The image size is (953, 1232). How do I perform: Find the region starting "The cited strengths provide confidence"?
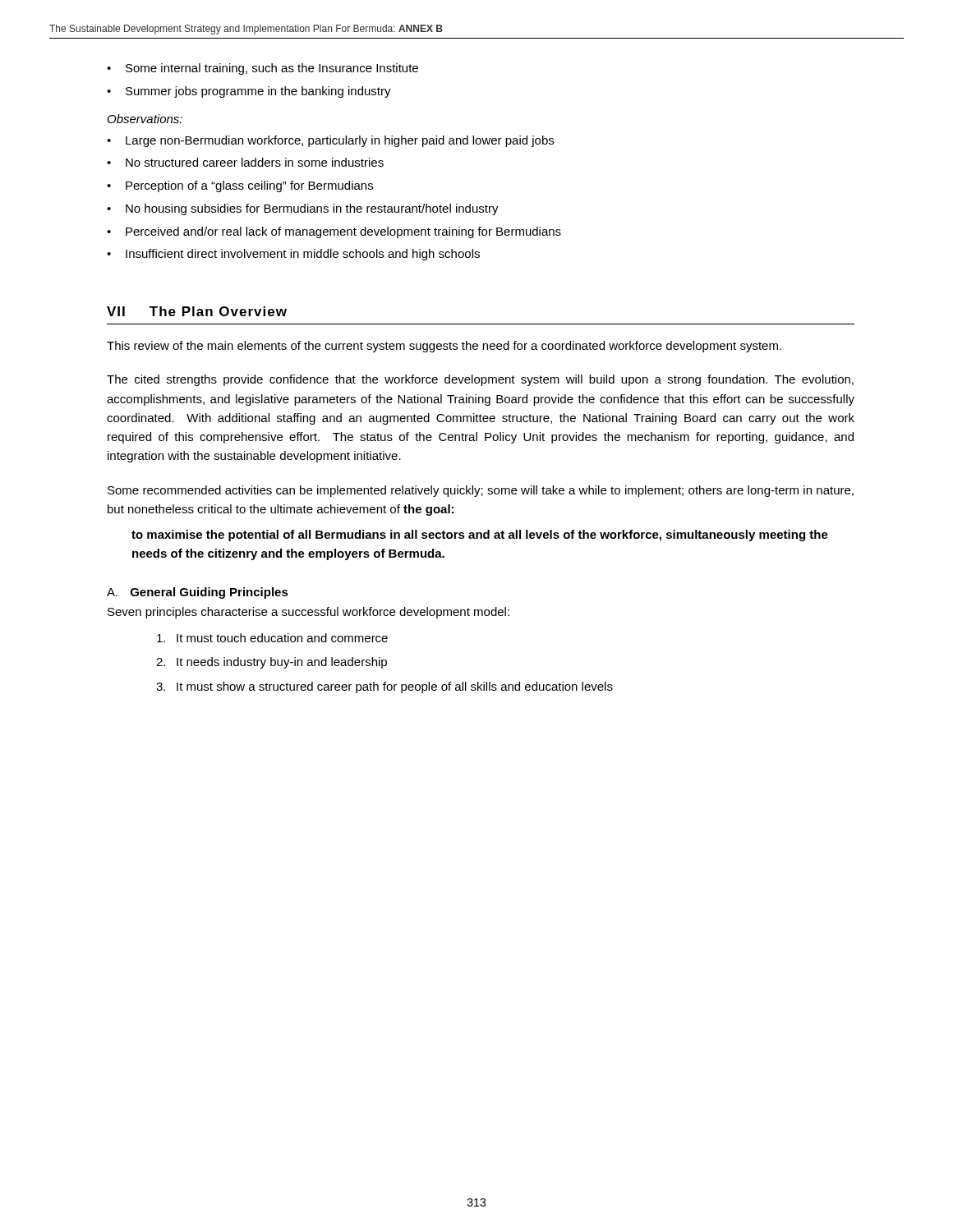click(481, 417)
